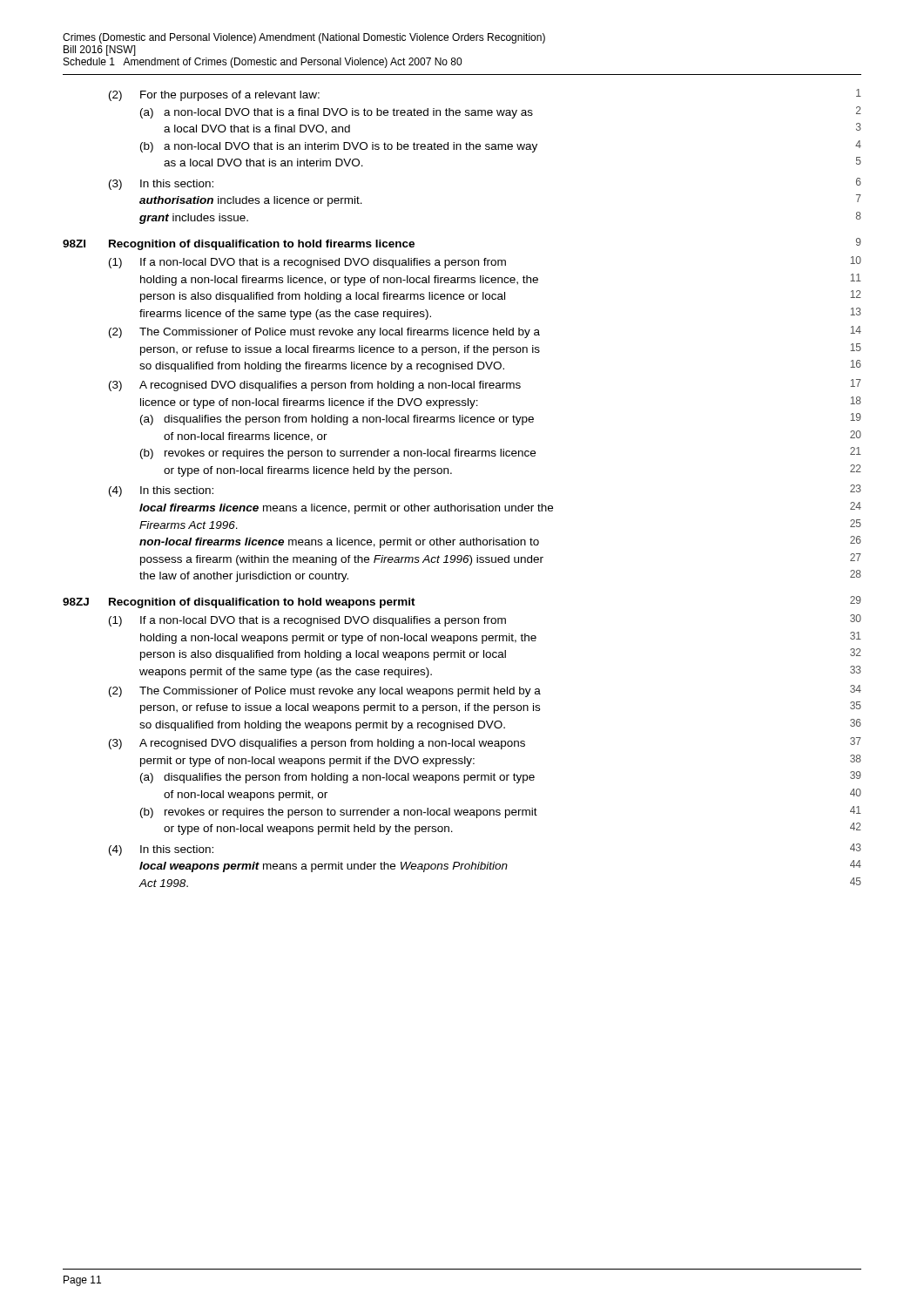Viewport: 924px width, 1307px height.
Task: Find the block on this page that starts "non-local firearms licence means a licence, permit"
Action: [462, 559]
